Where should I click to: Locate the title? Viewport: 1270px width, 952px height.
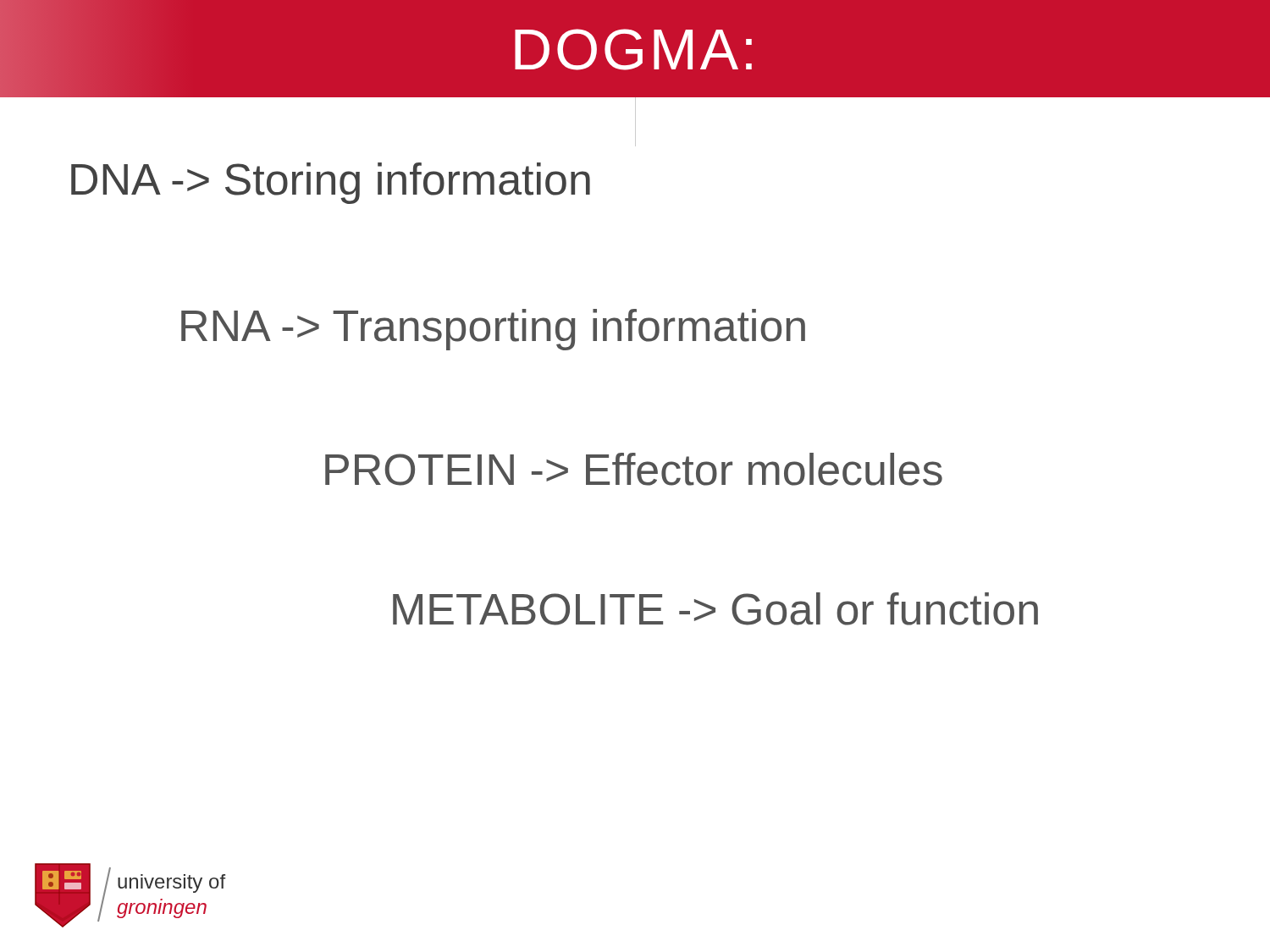[380, 49]
